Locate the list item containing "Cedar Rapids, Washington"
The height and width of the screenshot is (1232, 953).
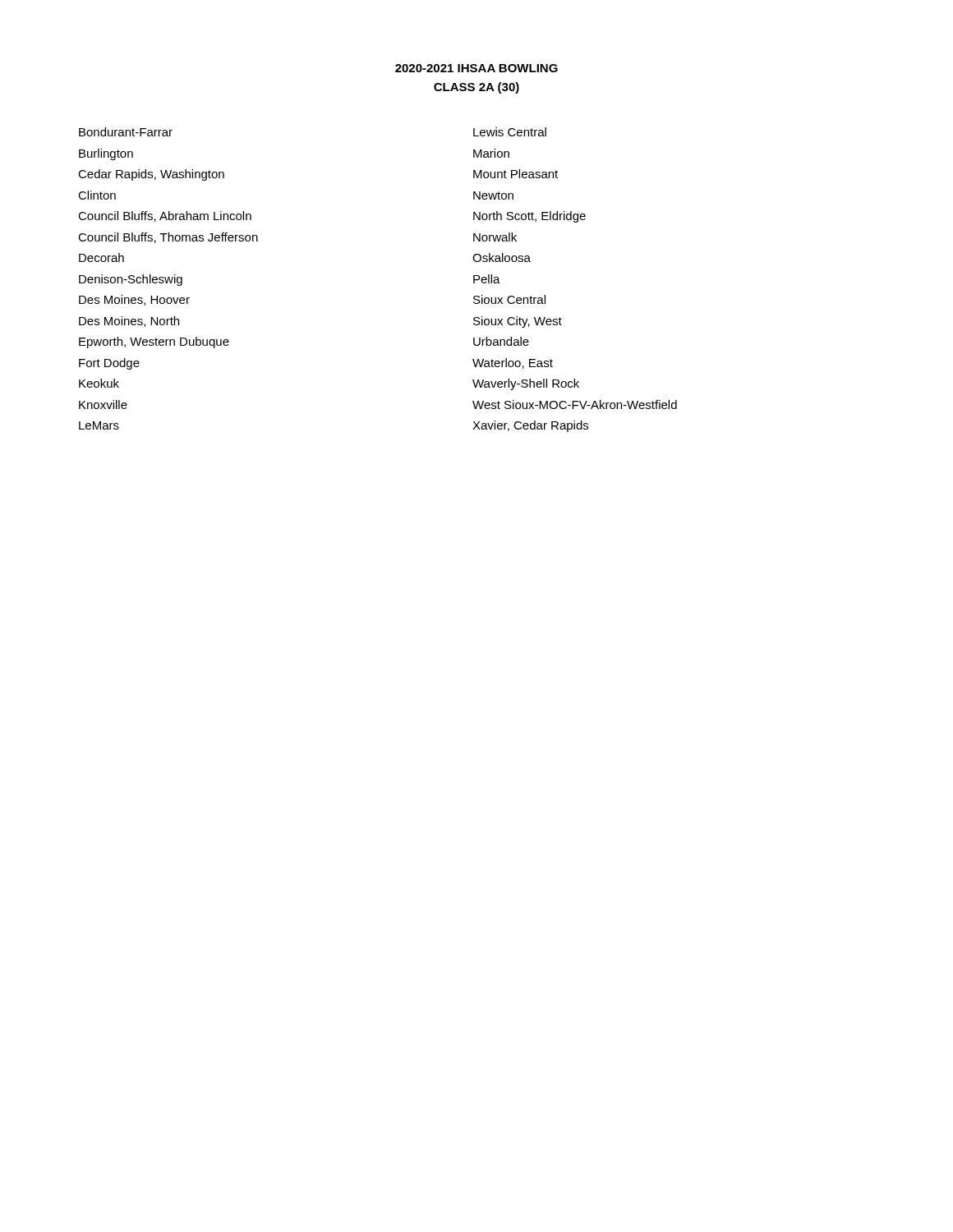click(x=151, y=174)
